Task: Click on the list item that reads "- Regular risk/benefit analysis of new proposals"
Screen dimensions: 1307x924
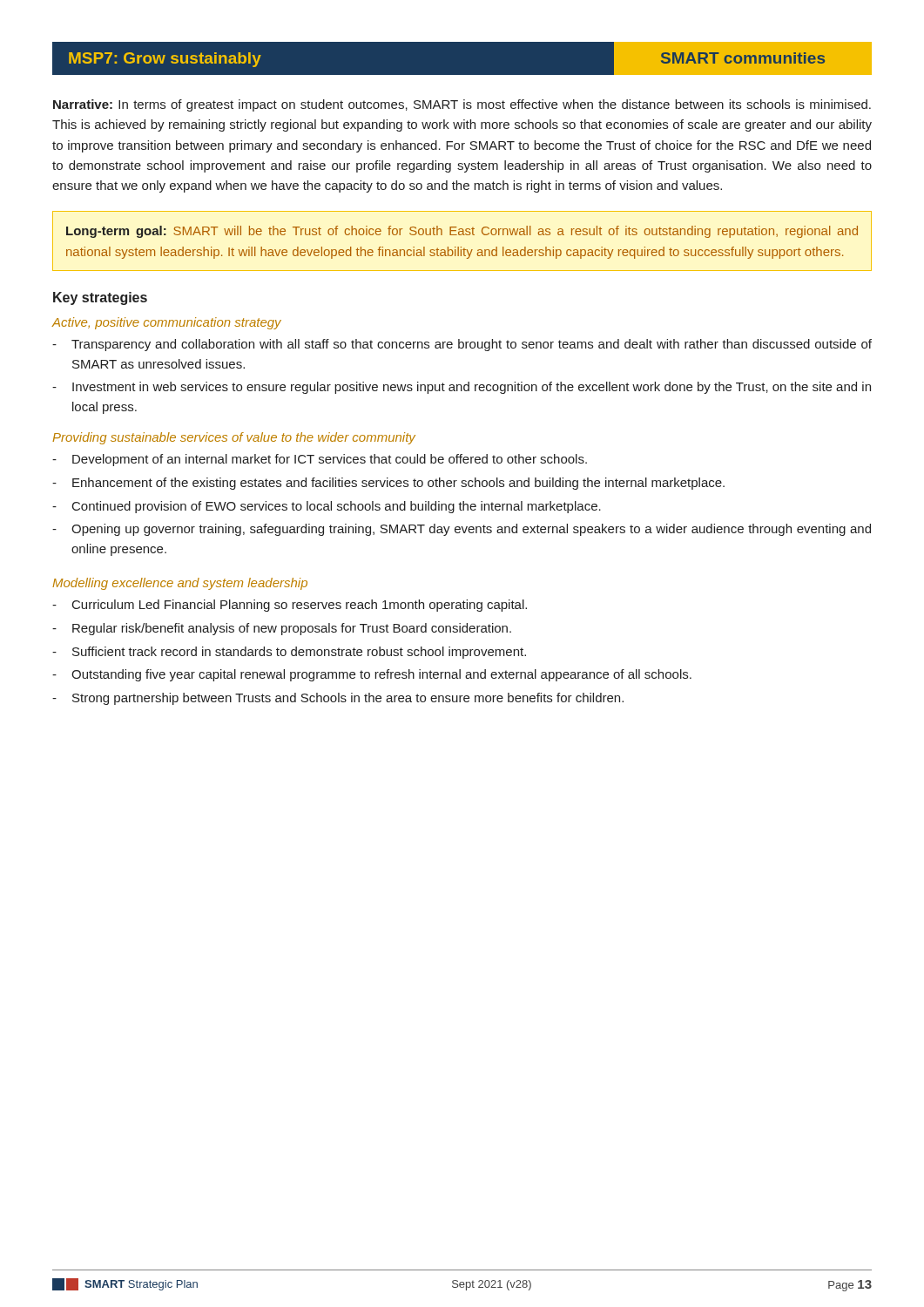Action: 462,628
